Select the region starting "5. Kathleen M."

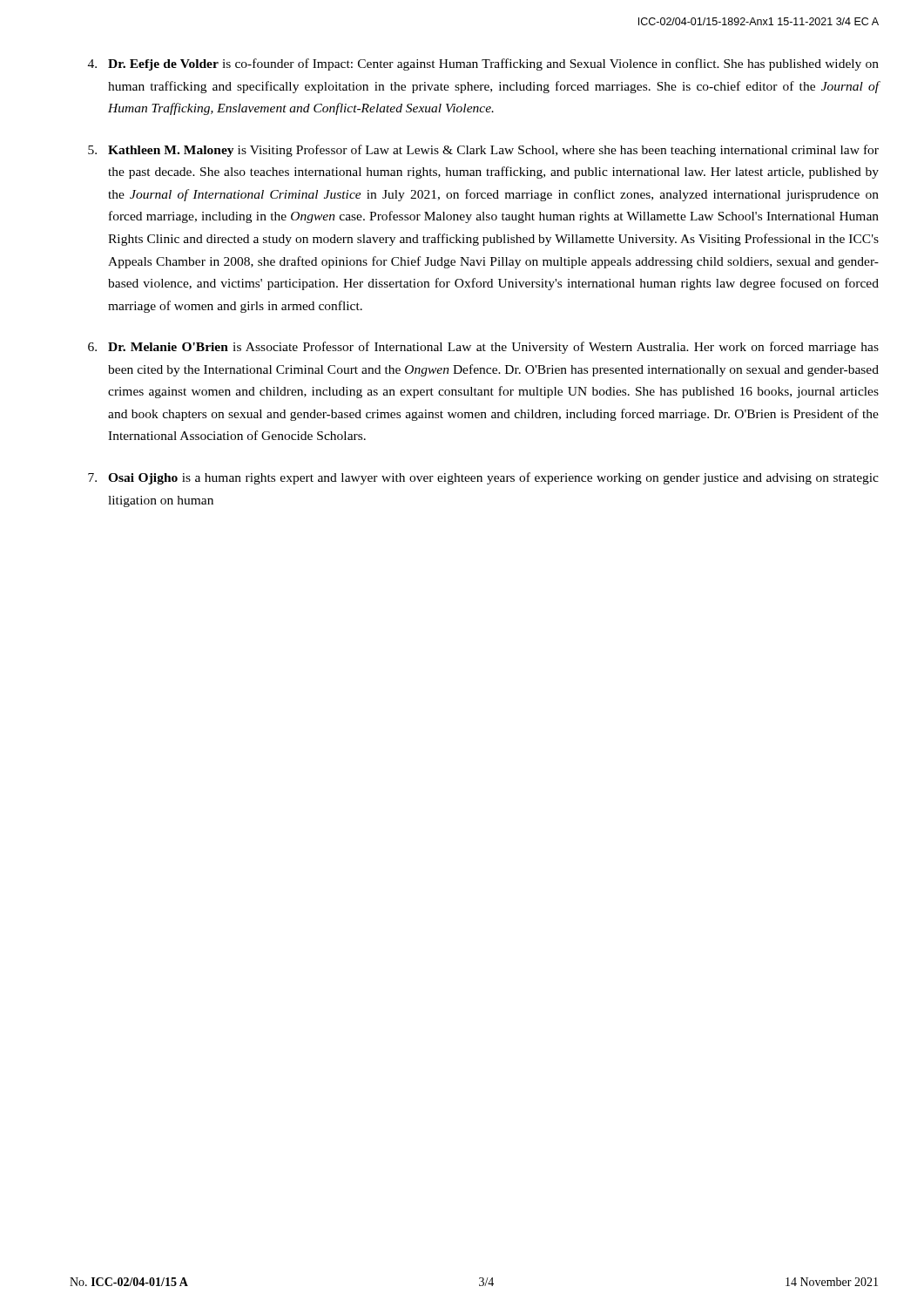tap(474, 227)
